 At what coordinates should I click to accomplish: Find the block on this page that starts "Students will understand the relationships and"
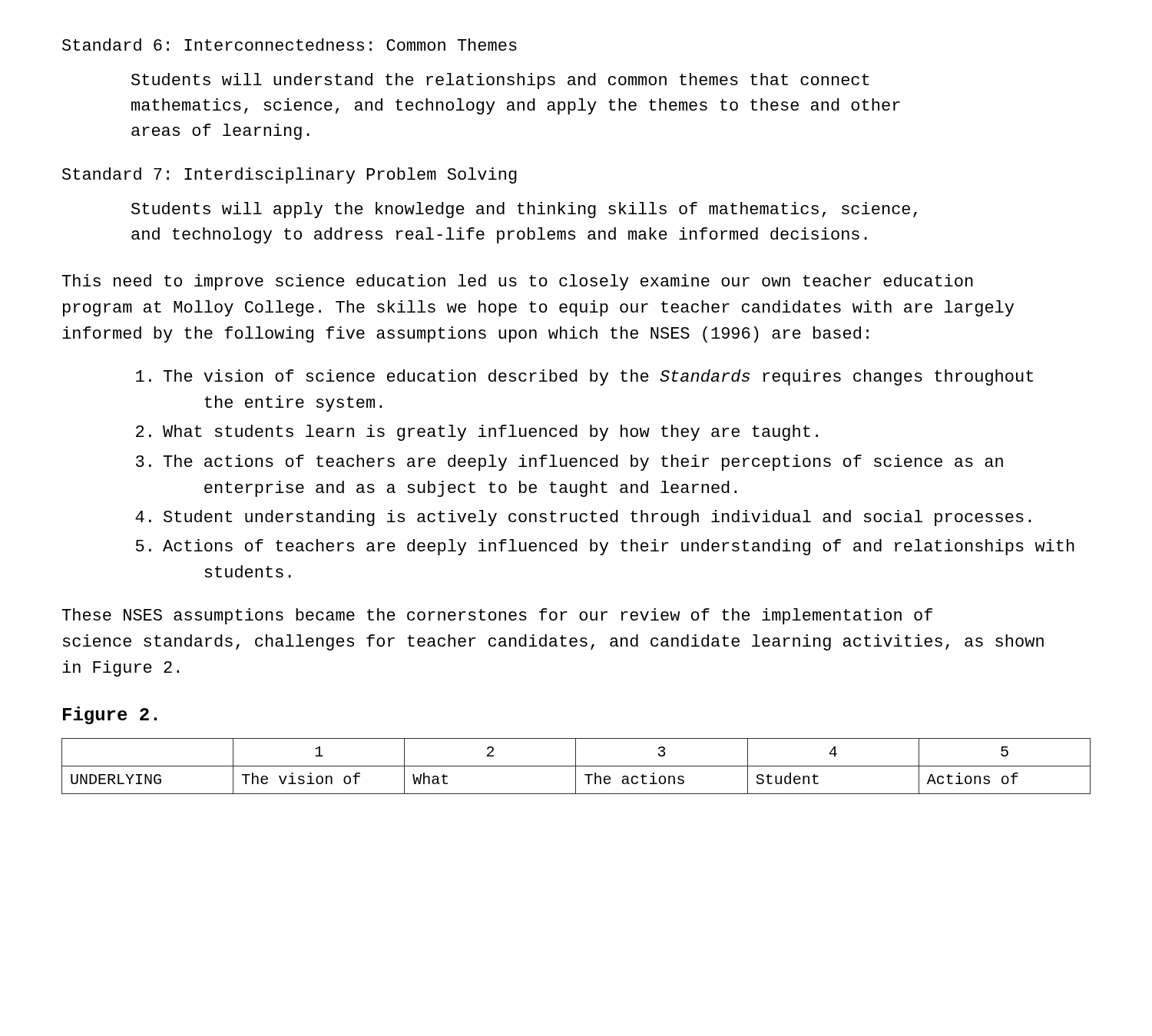click(x=516, y=106)
